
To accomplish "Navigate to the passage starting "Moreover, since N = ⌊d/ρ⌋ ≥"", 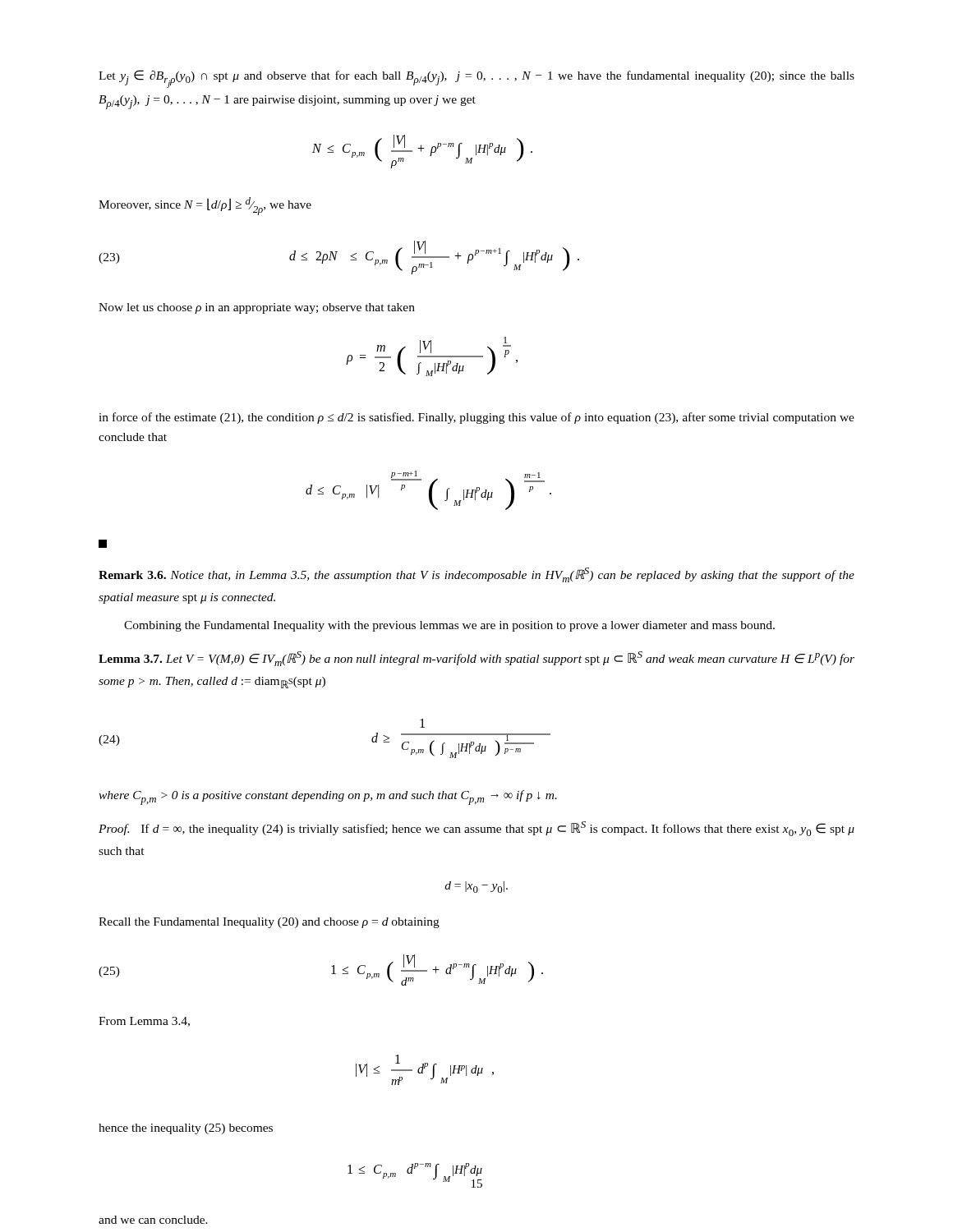I will point(205,205).
